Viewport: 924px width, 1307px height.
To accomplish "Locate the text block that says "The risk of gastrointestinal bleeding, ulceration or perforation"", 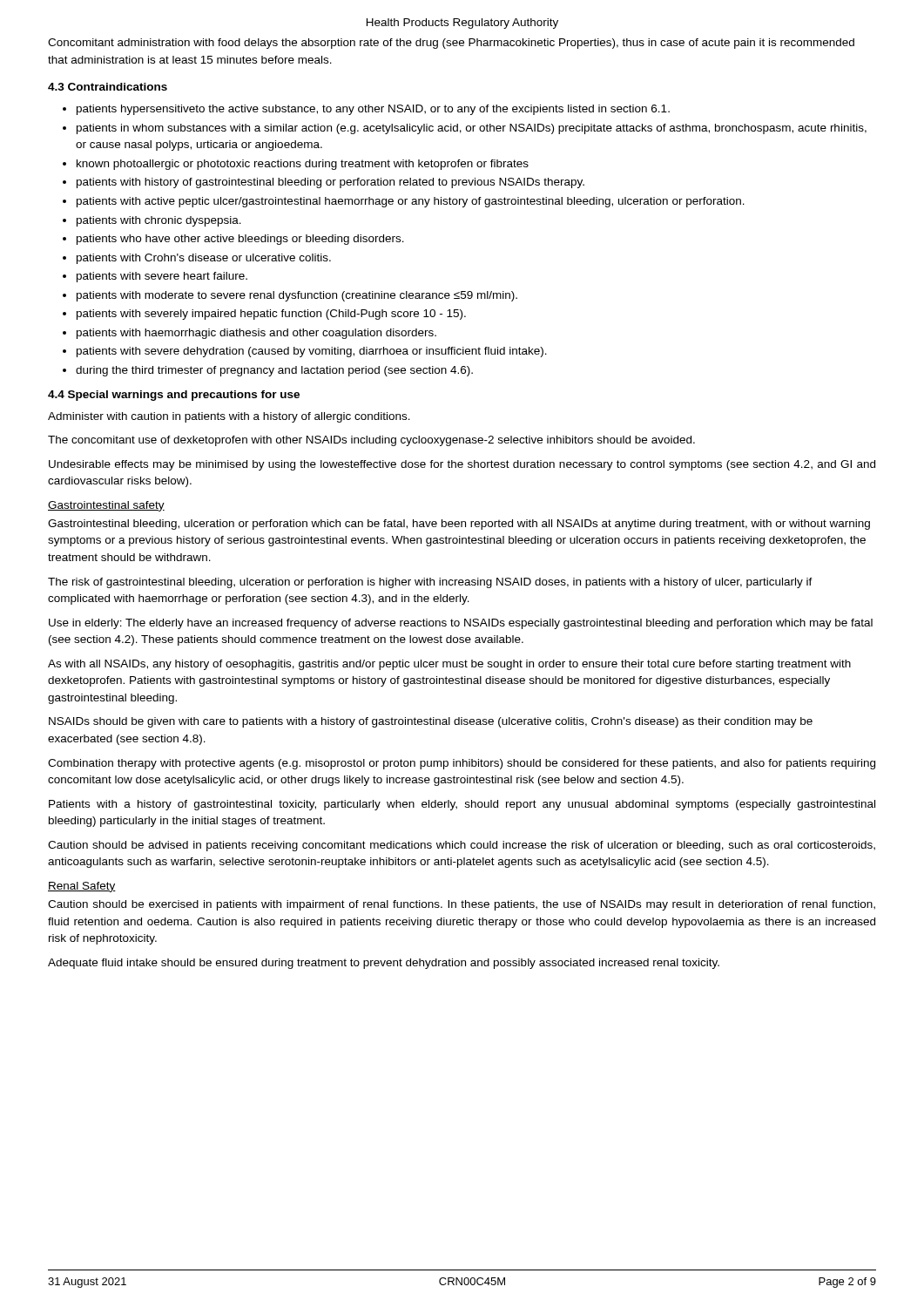I will (430, 590).
